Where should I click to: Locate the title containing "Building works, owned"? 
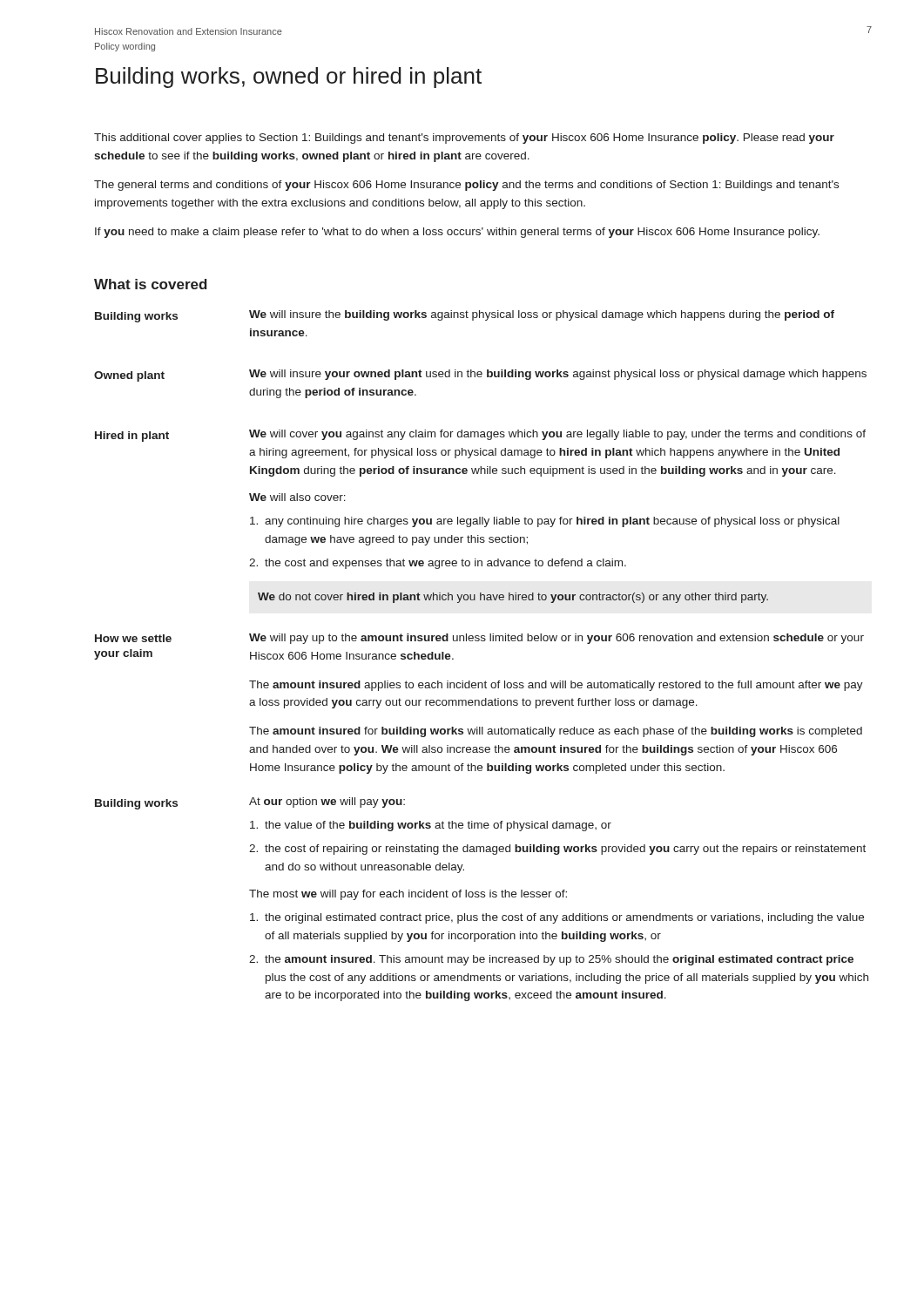coord(288,76)
